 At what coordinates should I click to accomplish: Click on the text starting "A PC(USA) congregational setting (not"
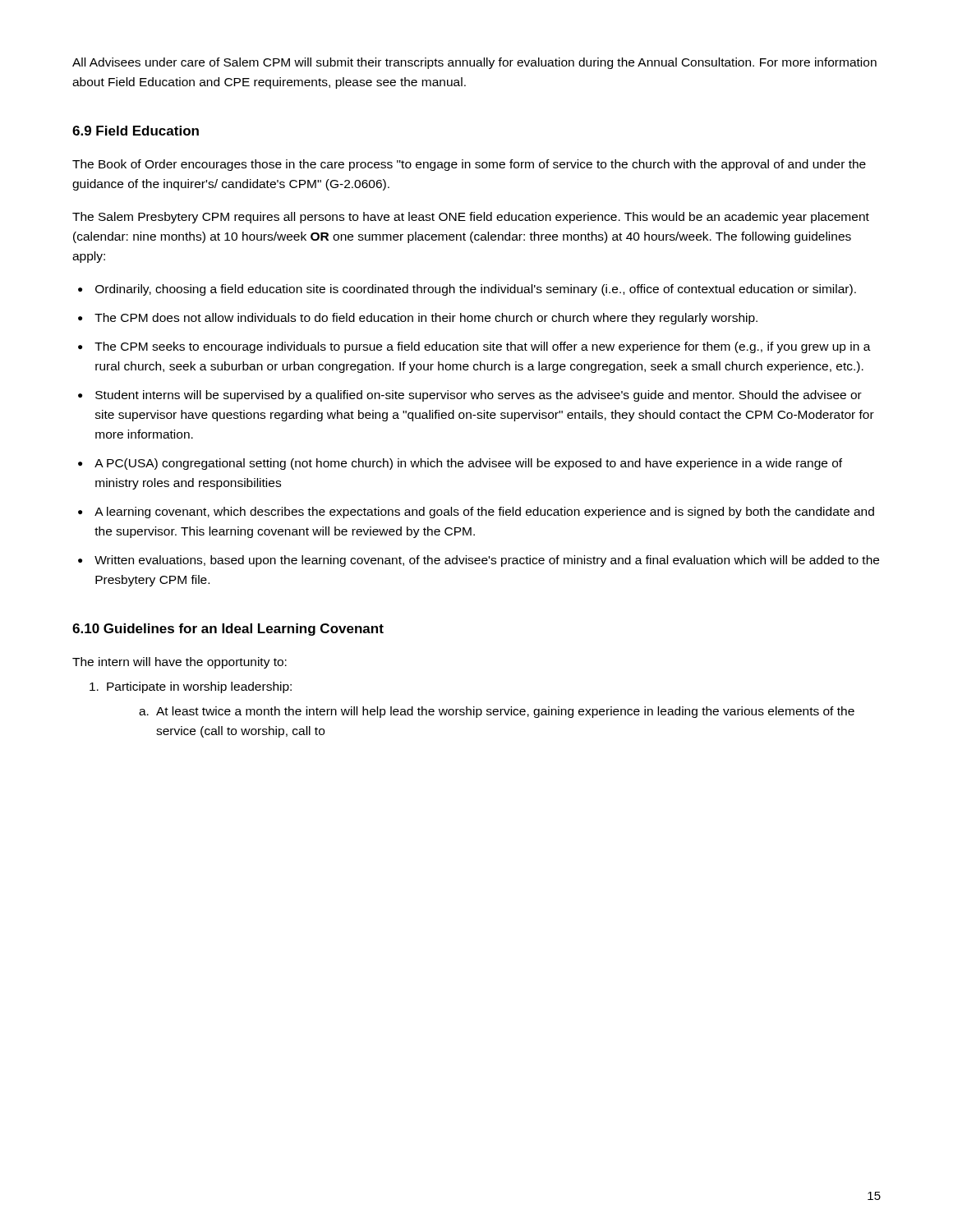coord(468,472)
